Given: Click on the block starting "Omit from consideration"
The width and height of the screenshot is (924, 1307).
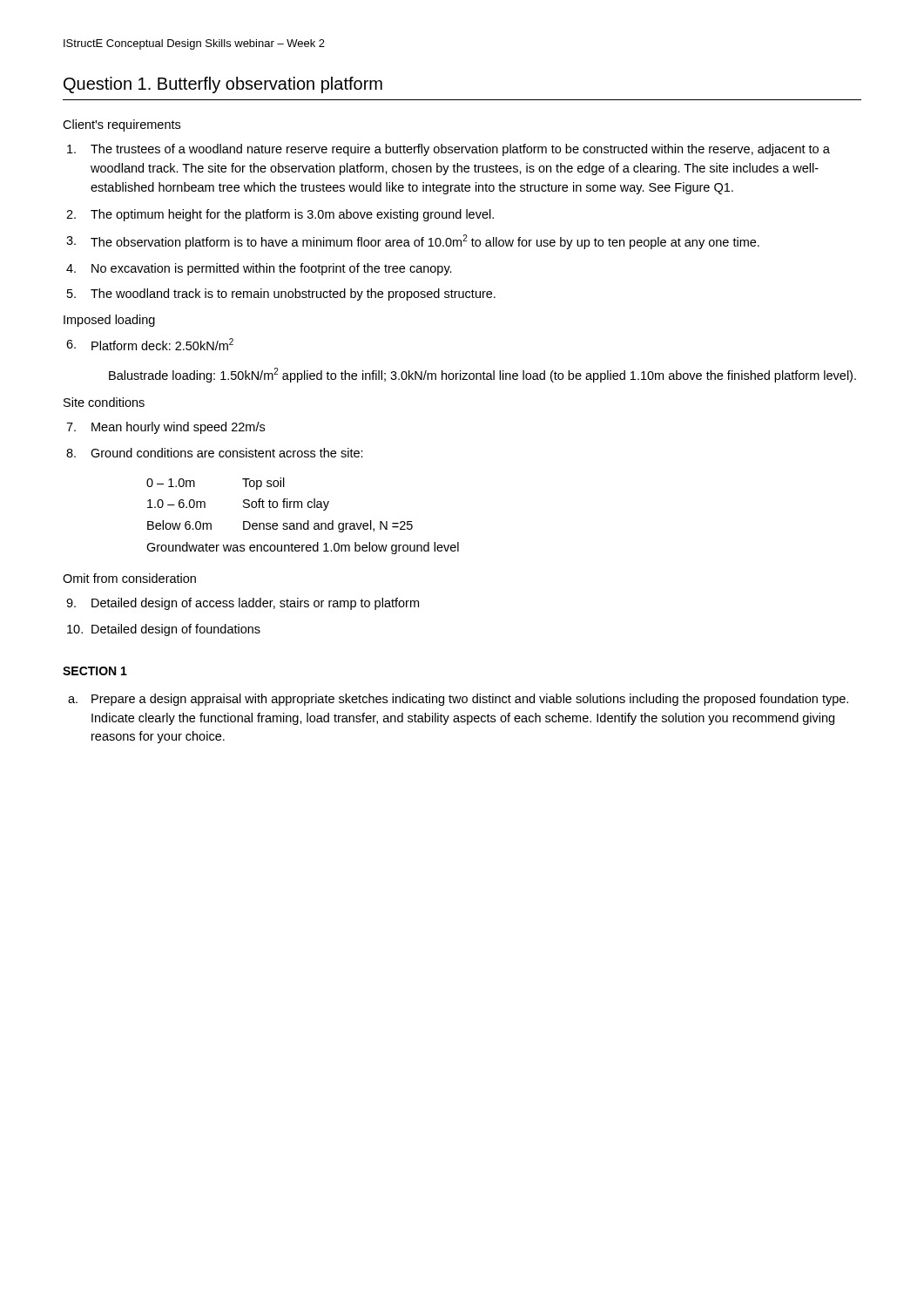Looking at the screenshot, I should pyautogui.click(x=130, y=579).
